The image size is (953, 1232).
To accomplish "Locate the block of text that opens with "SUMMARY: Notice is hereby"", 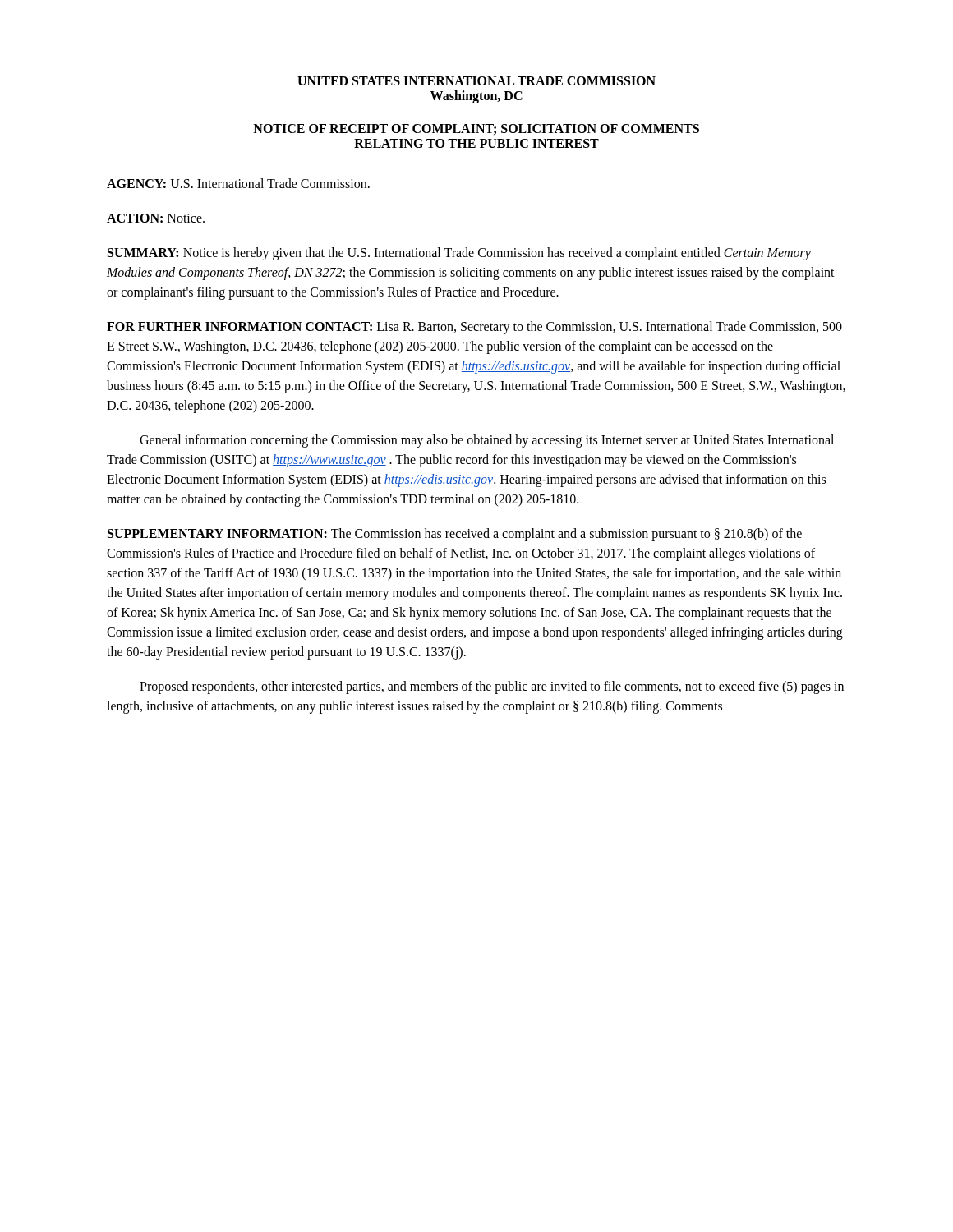I will [476, 273].
